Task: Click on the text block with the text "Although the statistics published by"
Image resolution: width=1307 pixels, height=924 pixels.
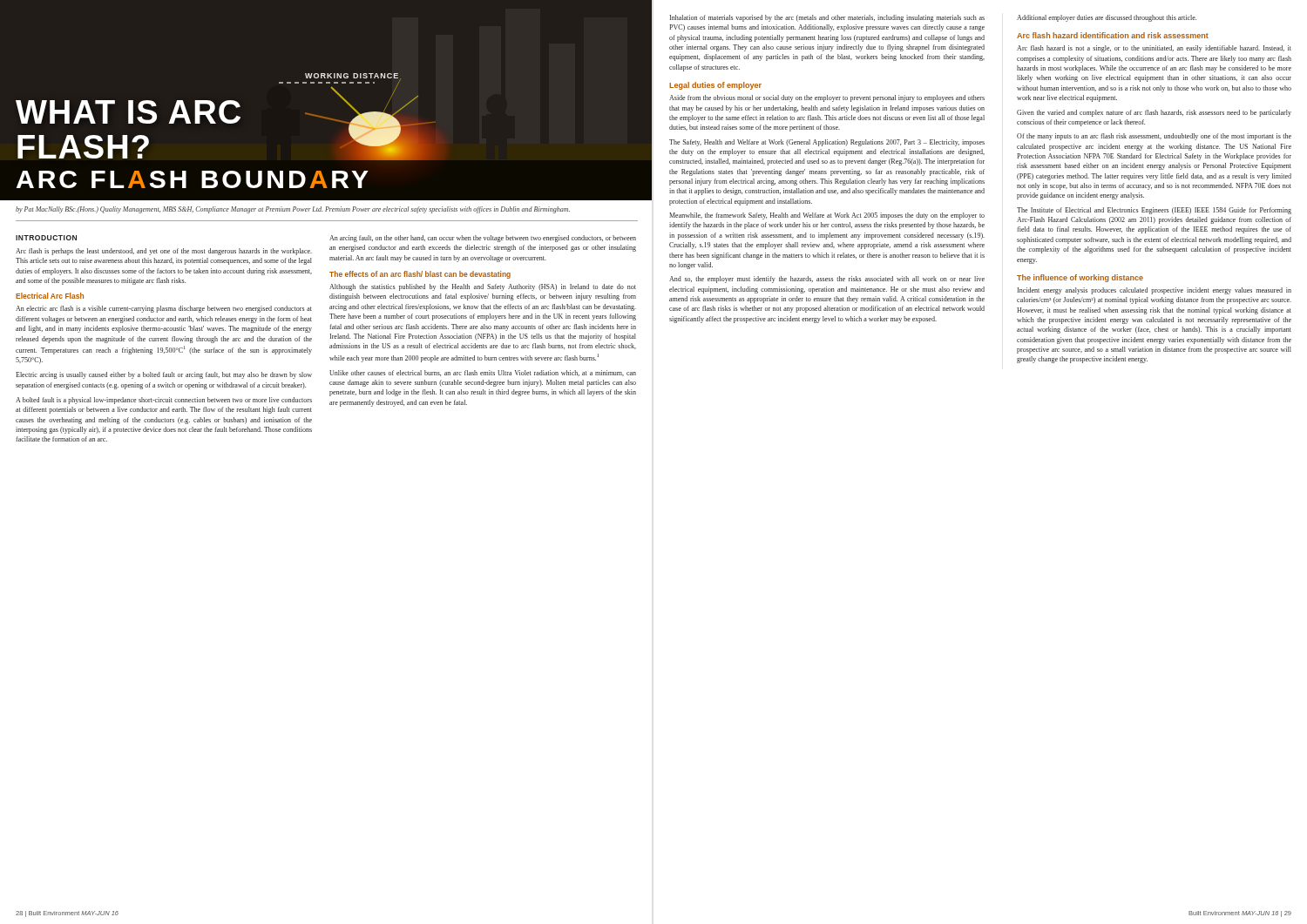Action: (483, 345)
